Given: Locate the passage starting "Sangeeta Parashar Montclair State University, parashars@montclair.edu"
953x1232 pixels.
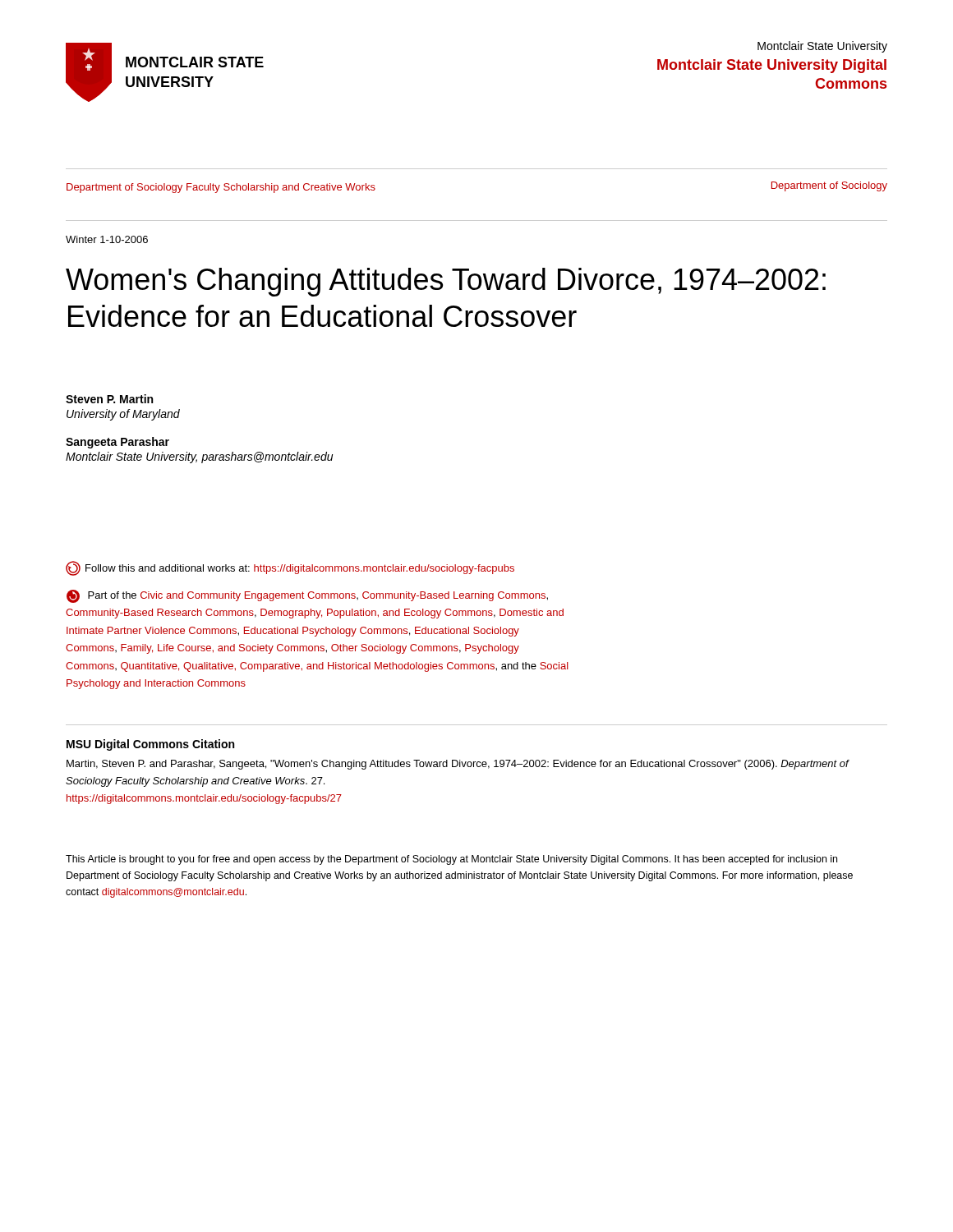Looking at the screenshot, I should pyautogui.click(x=199, y=449).
